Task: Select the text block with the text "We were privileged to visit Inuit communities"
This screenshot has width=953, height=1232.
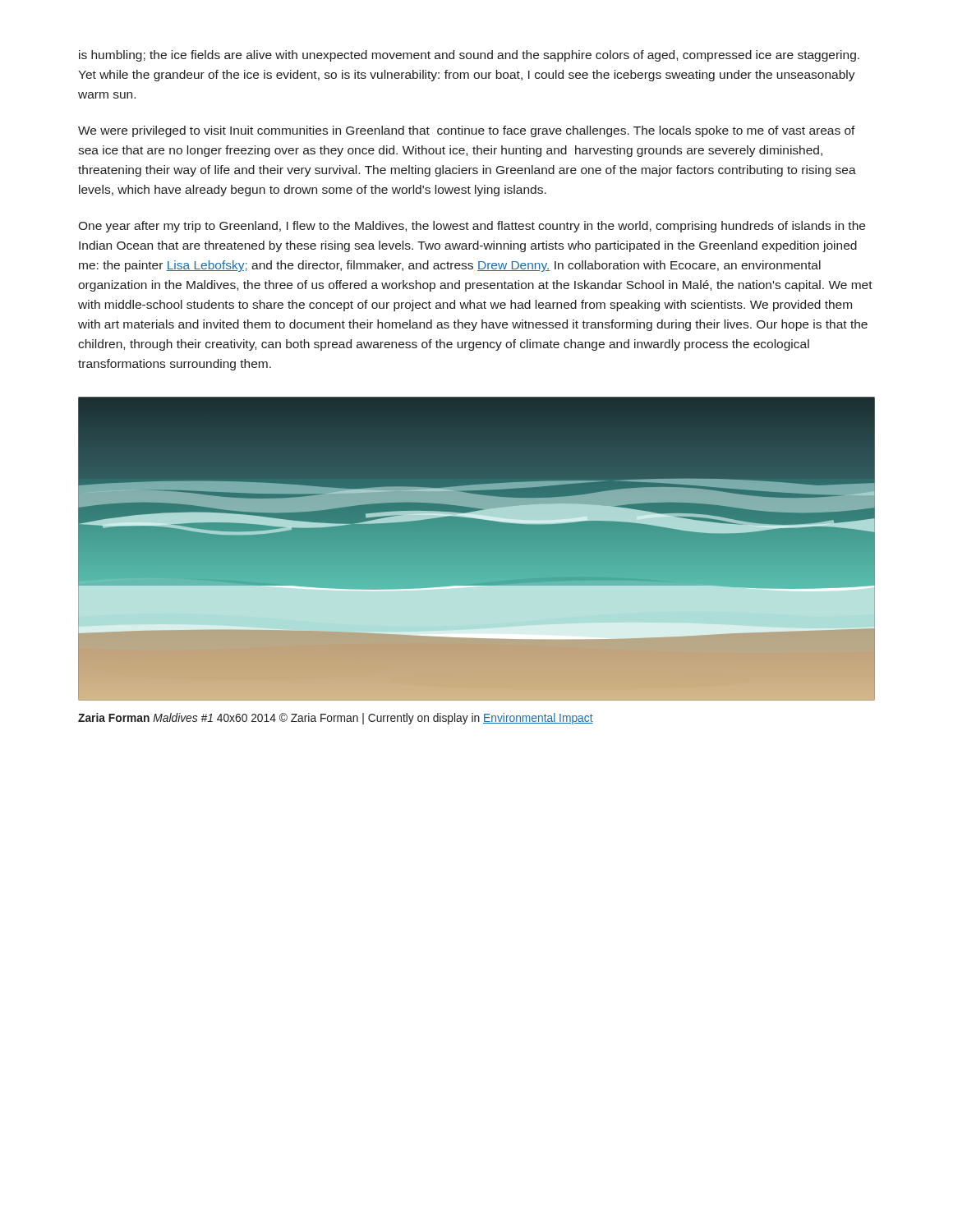Action: pos(467,160)
